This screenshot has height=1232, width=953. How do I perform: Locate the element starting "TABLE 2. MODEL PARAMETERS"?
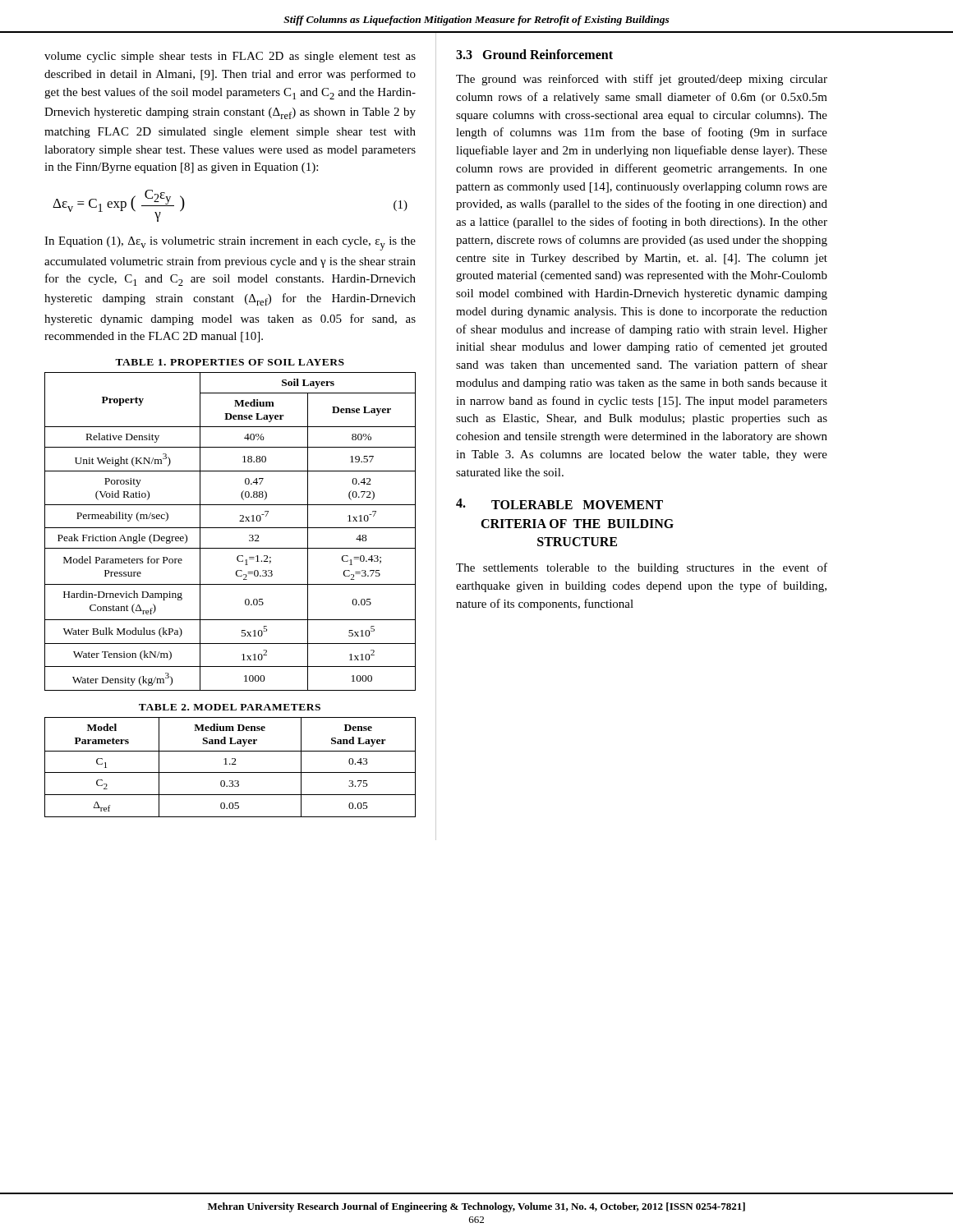click(230, 706)
